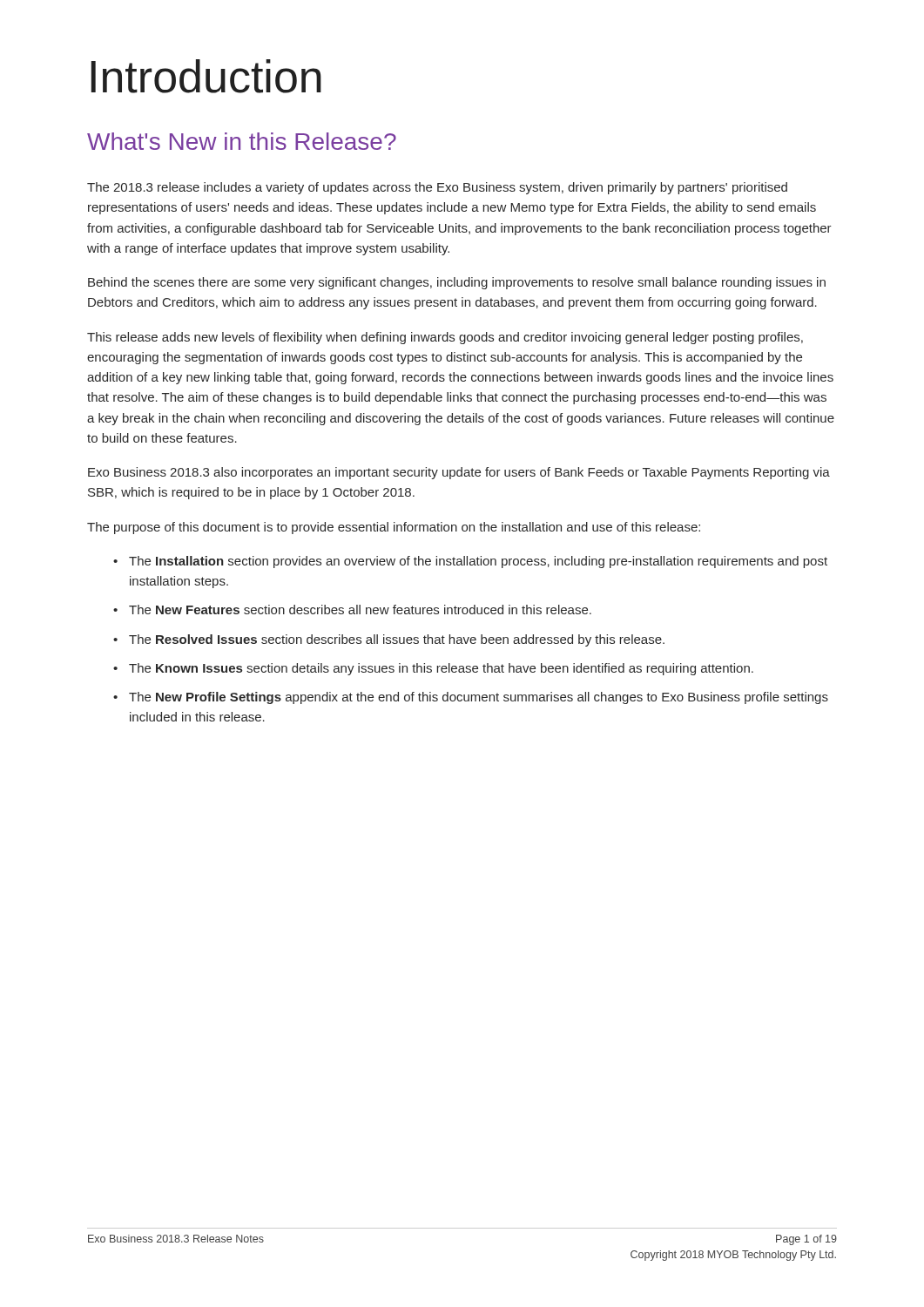Select the list item with the text "• The New Features section describes all"
924x1307 pixels.
tap(462, 610)
